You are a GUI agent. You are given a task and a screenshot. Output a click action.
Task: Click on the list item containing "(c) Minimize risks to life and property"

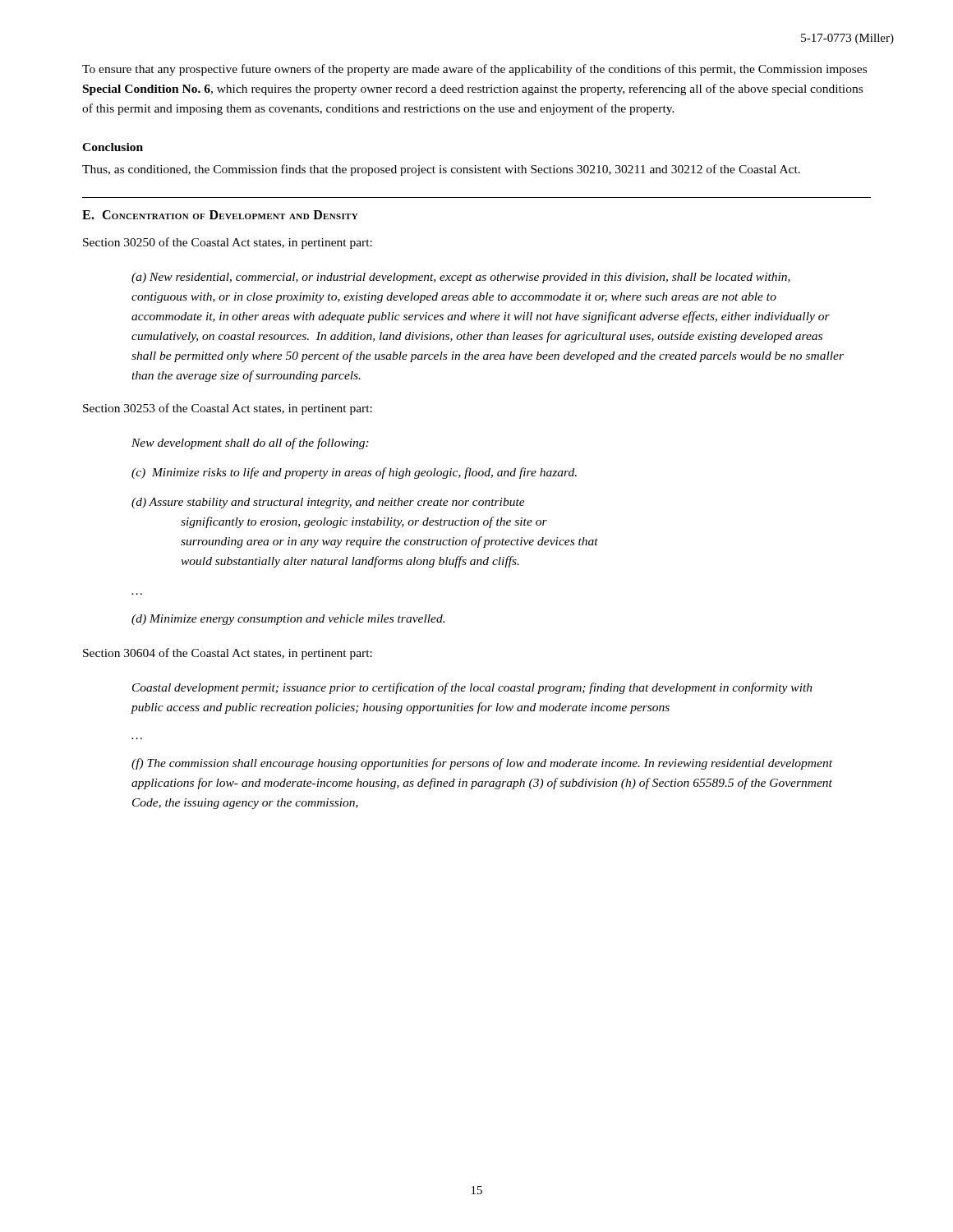355,472
